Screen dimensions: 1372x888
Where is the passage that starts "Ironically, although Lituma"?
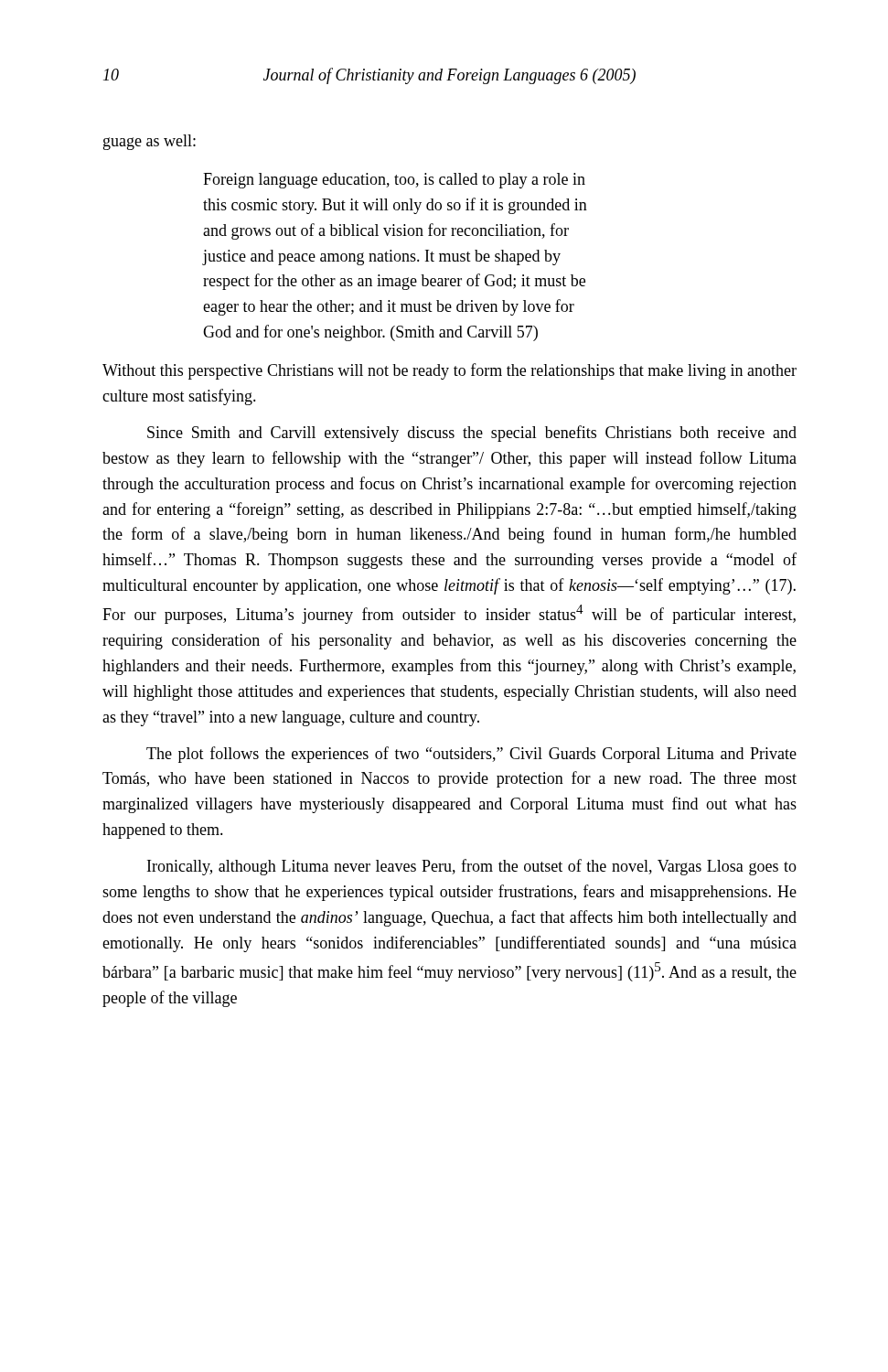[449, 933]
